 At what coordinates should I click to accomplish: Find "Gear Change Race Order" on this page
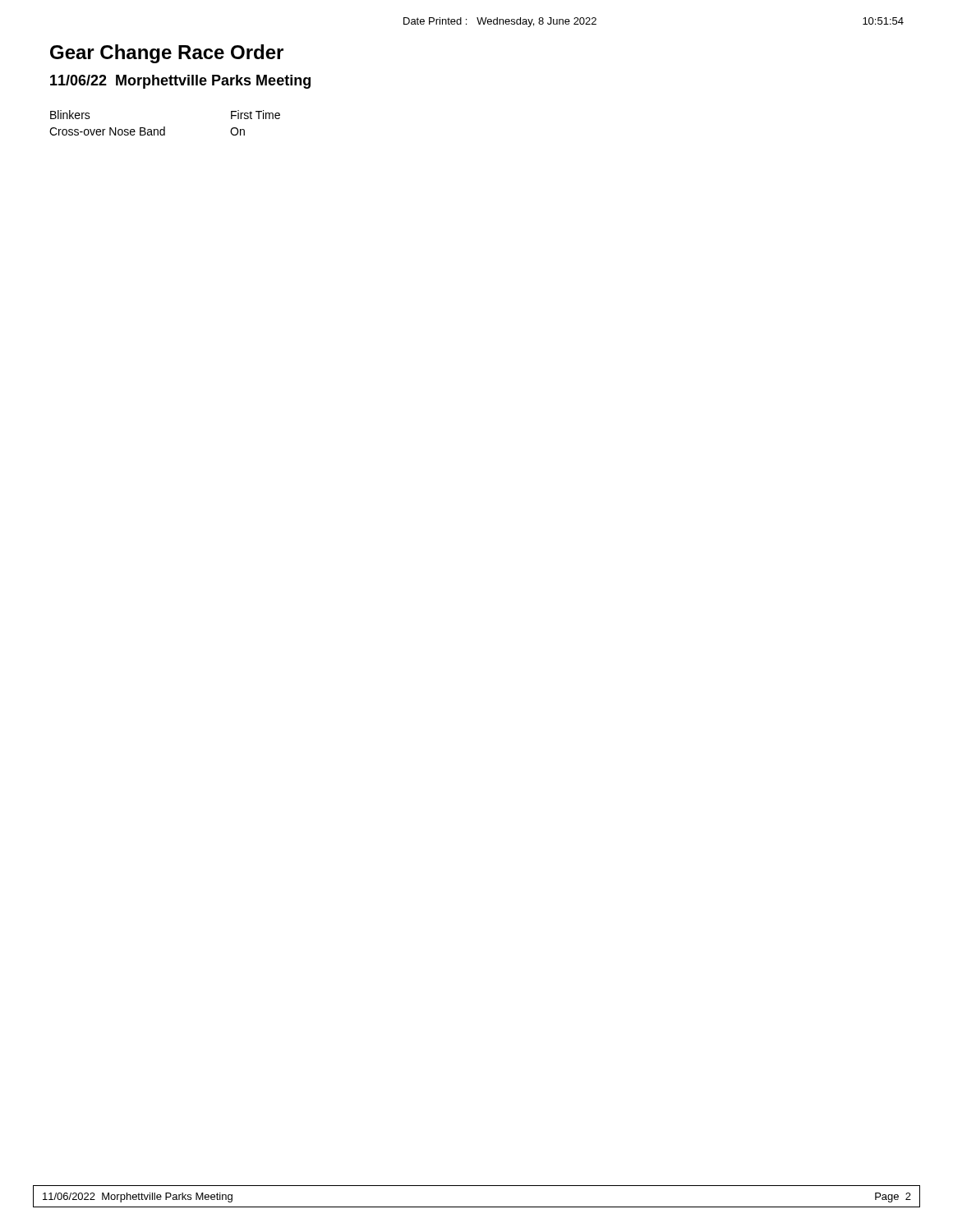click(x=167, y=52)
